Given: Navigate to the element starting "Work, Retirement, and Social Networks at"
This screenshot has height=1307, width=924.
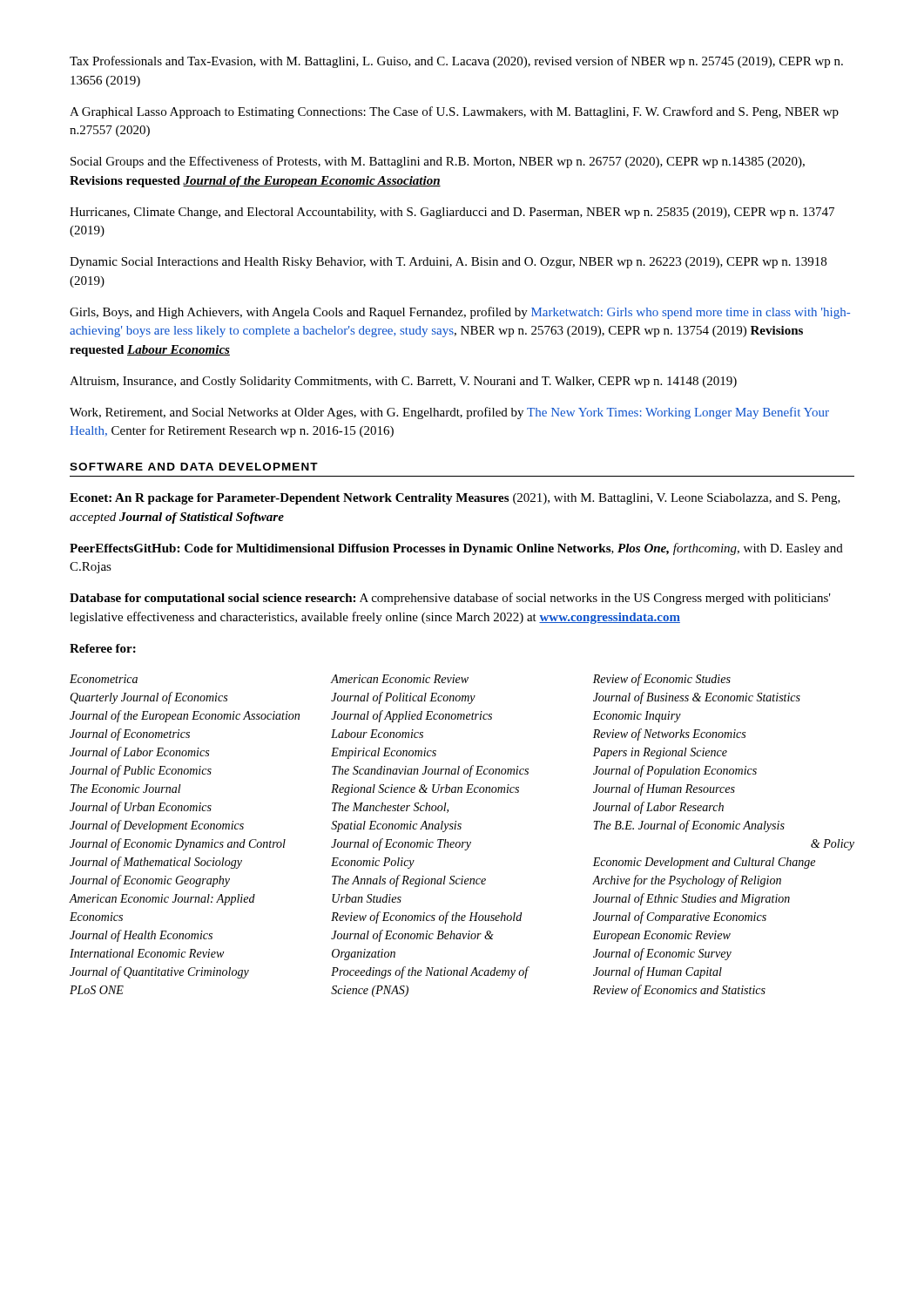Looking at the screenshot, I should (462, 422).
